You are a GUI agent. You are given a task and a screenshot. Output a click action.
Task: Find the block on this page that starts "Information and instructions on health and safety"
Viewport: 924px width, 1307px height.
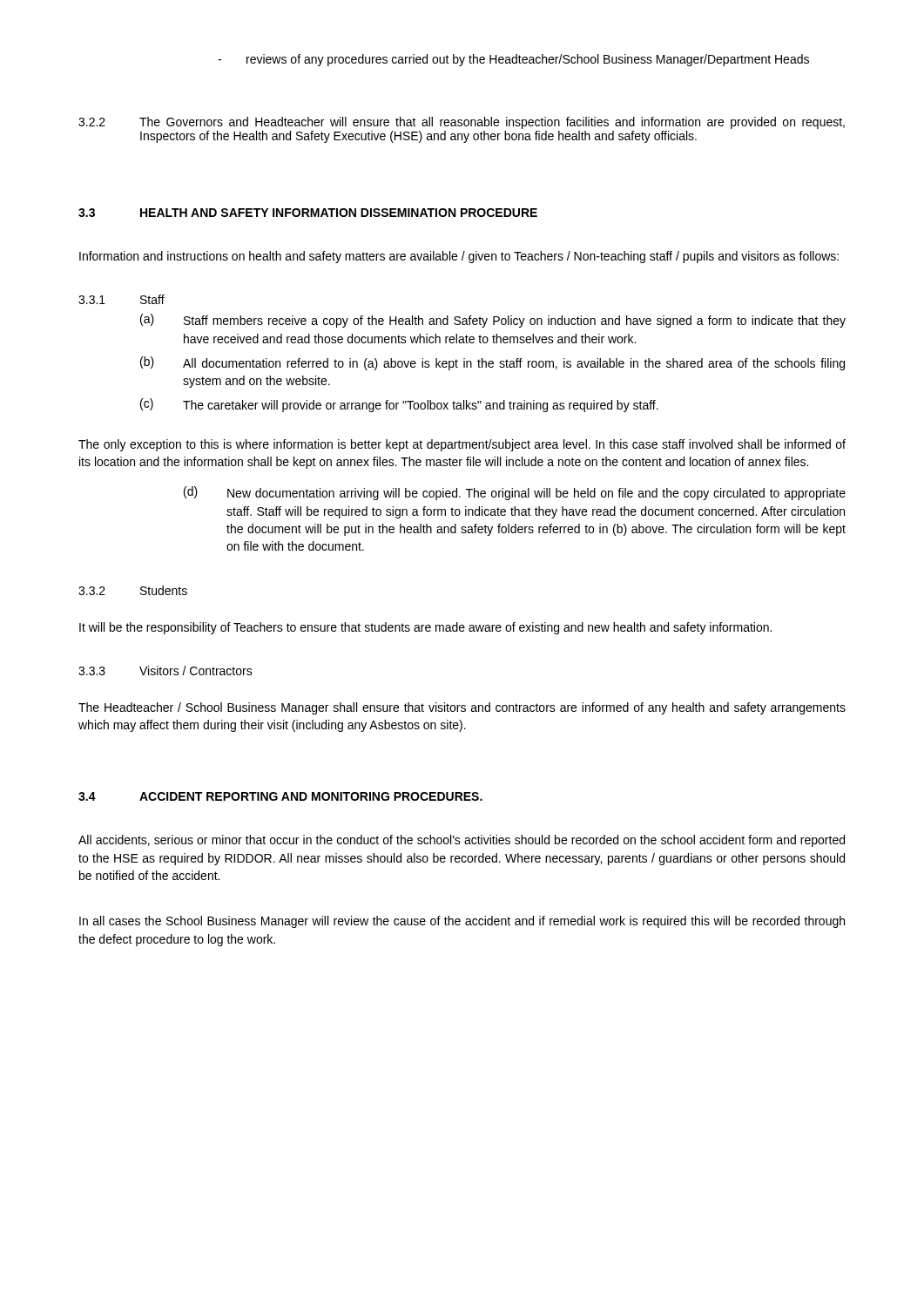tap(462, 256)
